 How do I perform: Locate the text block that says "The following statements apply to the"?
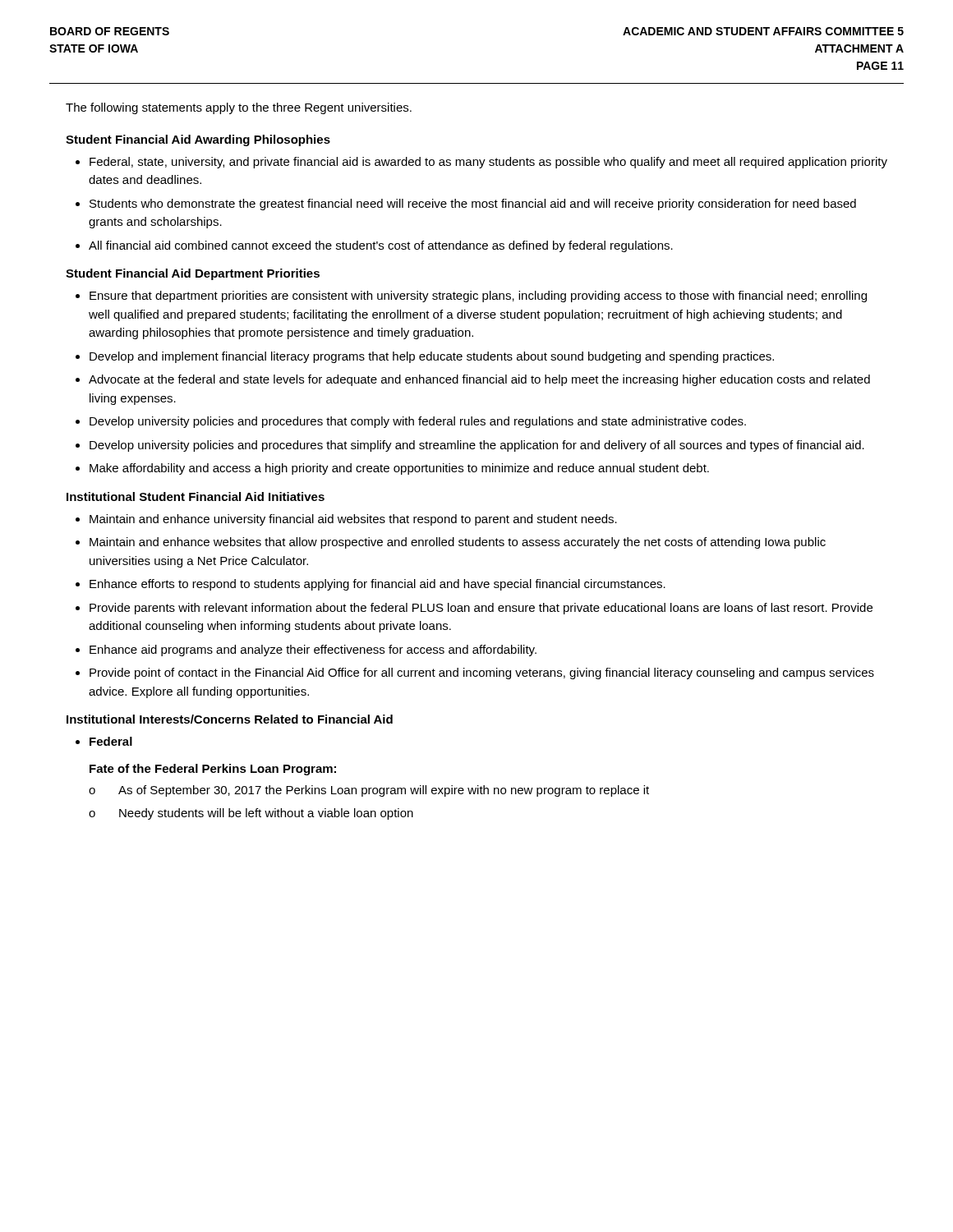(239, 107)
